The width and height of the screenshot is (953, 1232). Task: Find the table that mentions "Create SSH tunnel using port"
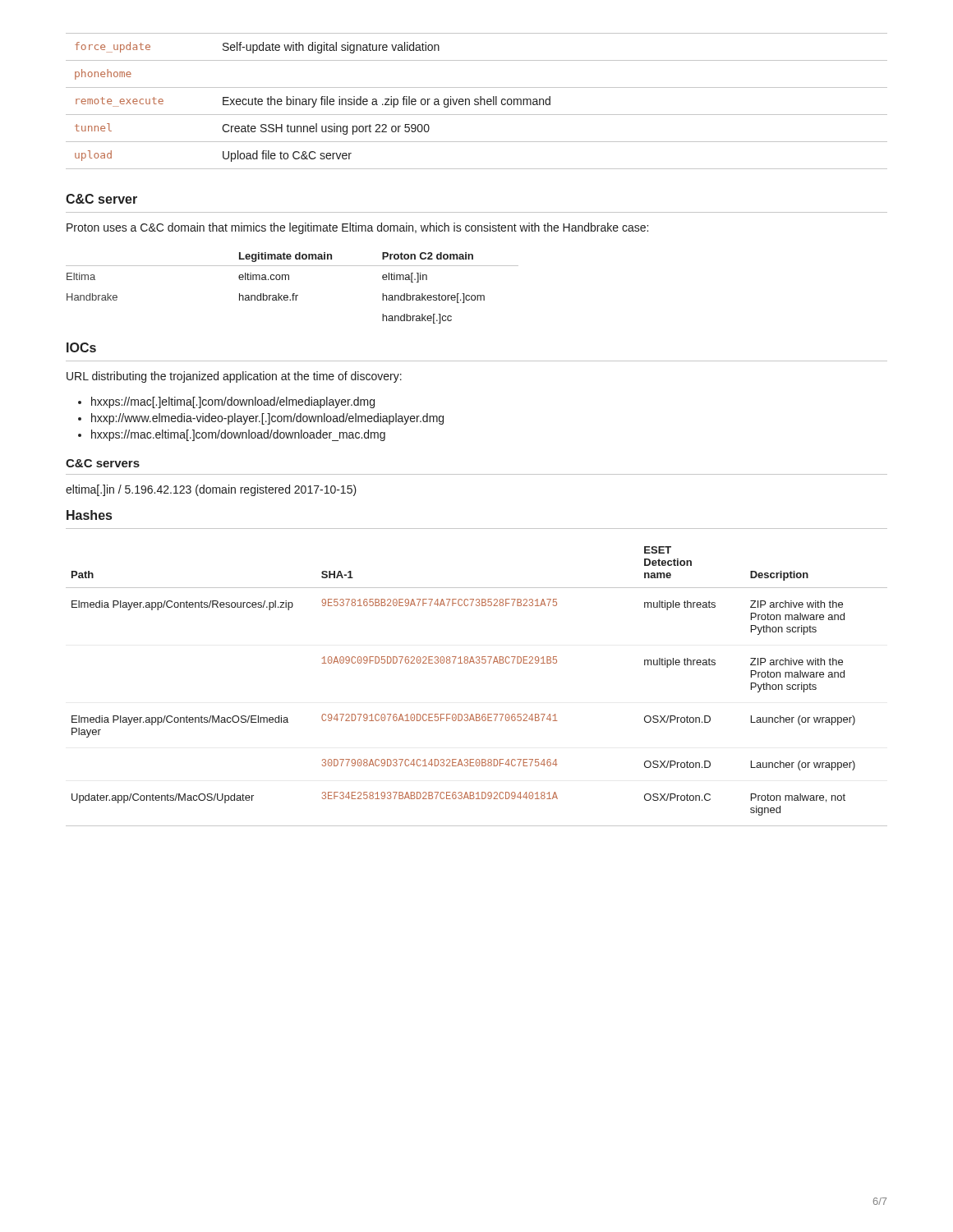[x=476, y=101]
